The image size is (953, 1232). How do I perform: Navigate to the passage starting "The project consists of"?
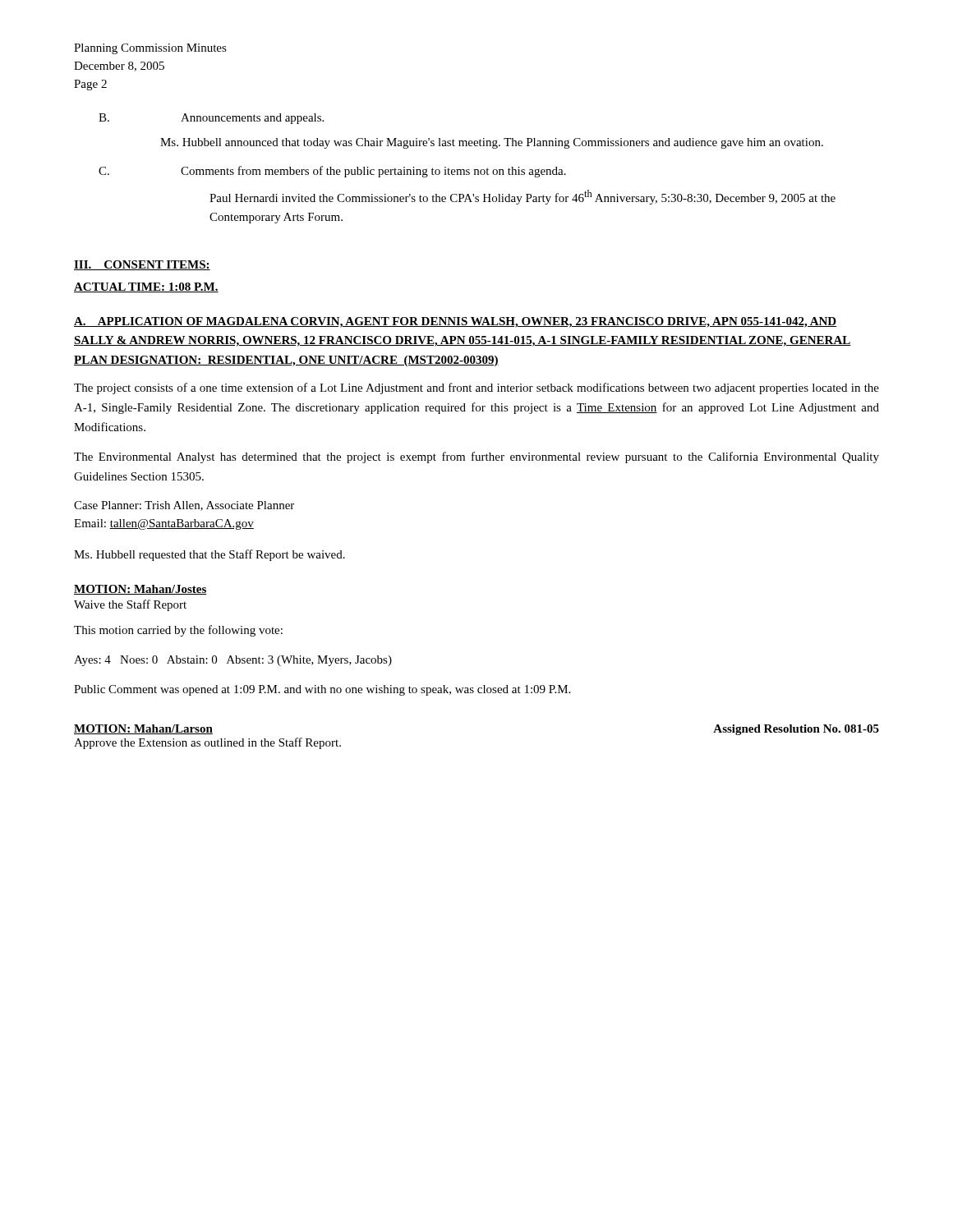[x=476, y=407]
